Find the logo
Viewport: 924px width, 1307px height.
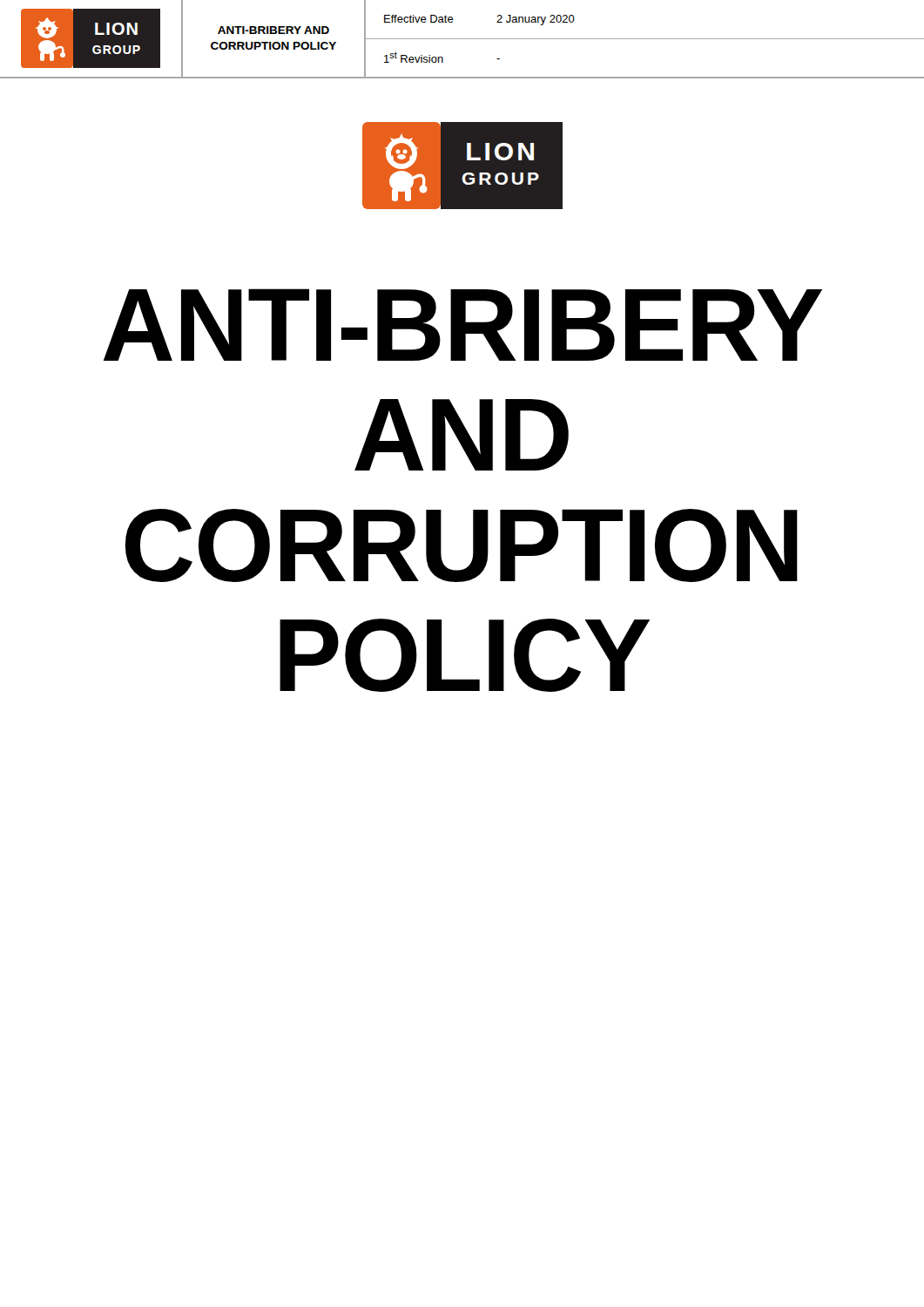coord(462,166)
